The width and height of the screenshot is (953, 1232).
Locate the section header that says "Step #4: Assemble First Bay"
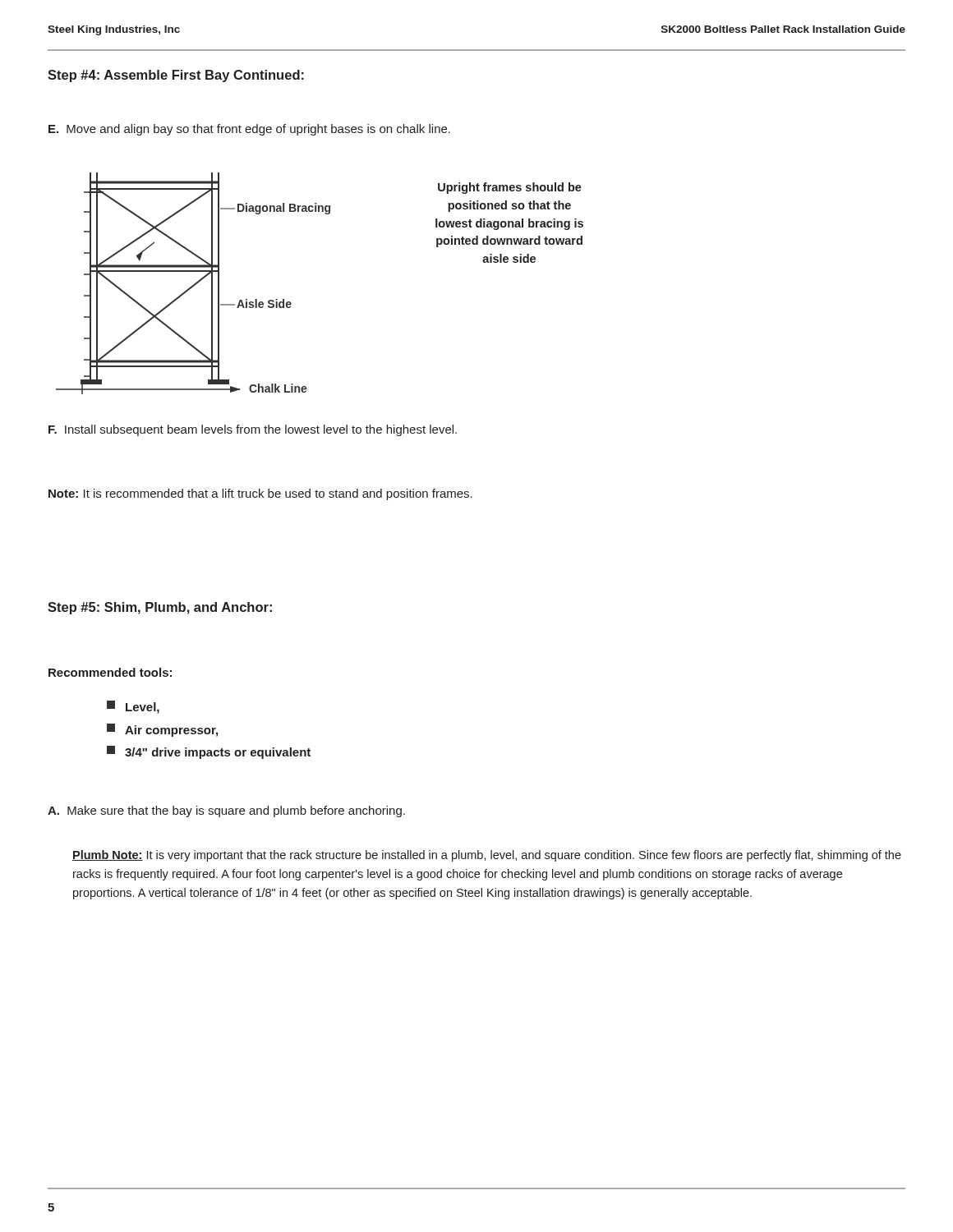176,75
